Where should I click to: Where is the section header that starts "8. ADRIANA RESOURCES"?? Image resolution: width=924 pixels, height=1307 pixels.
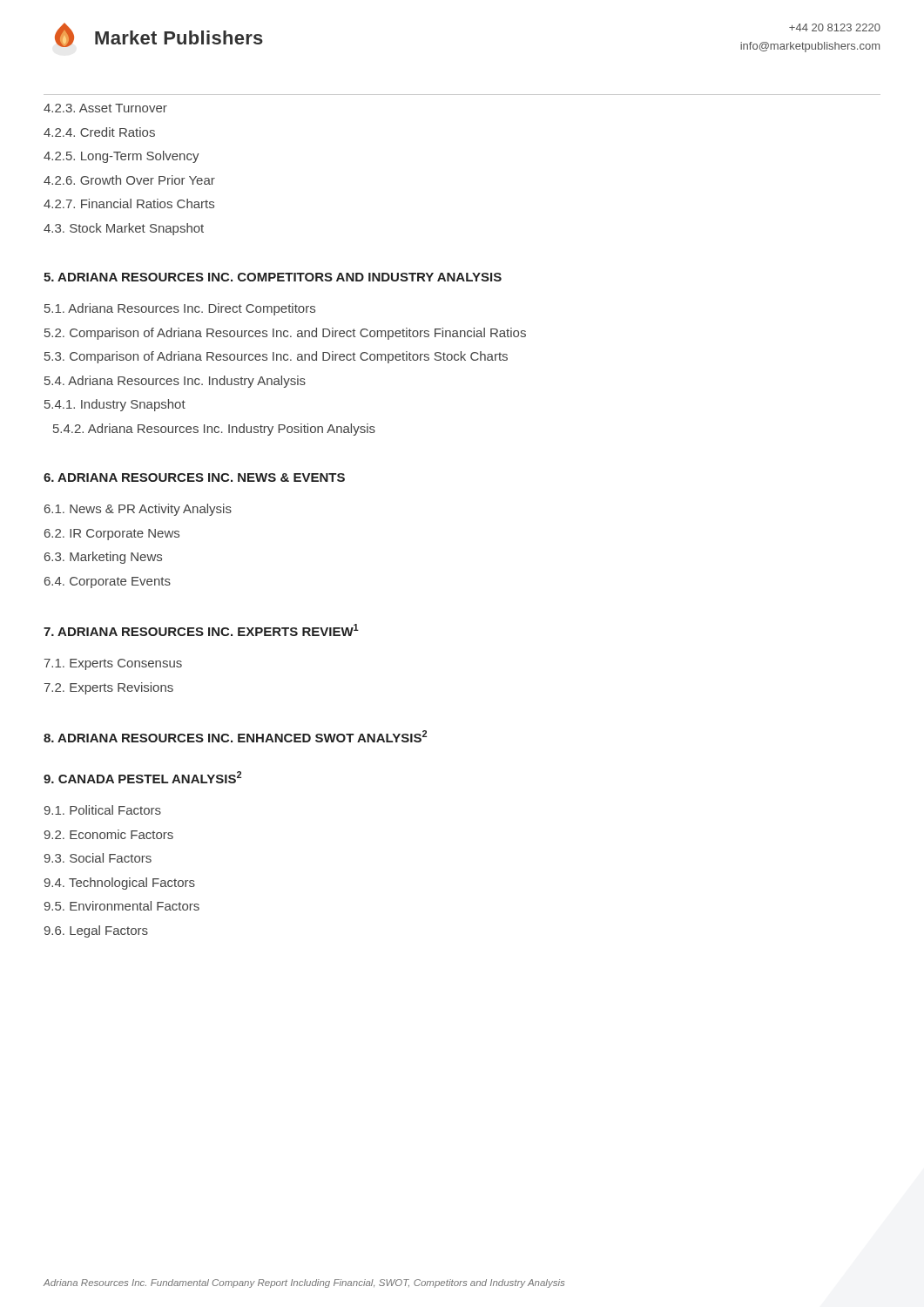(x=235, y=737)
